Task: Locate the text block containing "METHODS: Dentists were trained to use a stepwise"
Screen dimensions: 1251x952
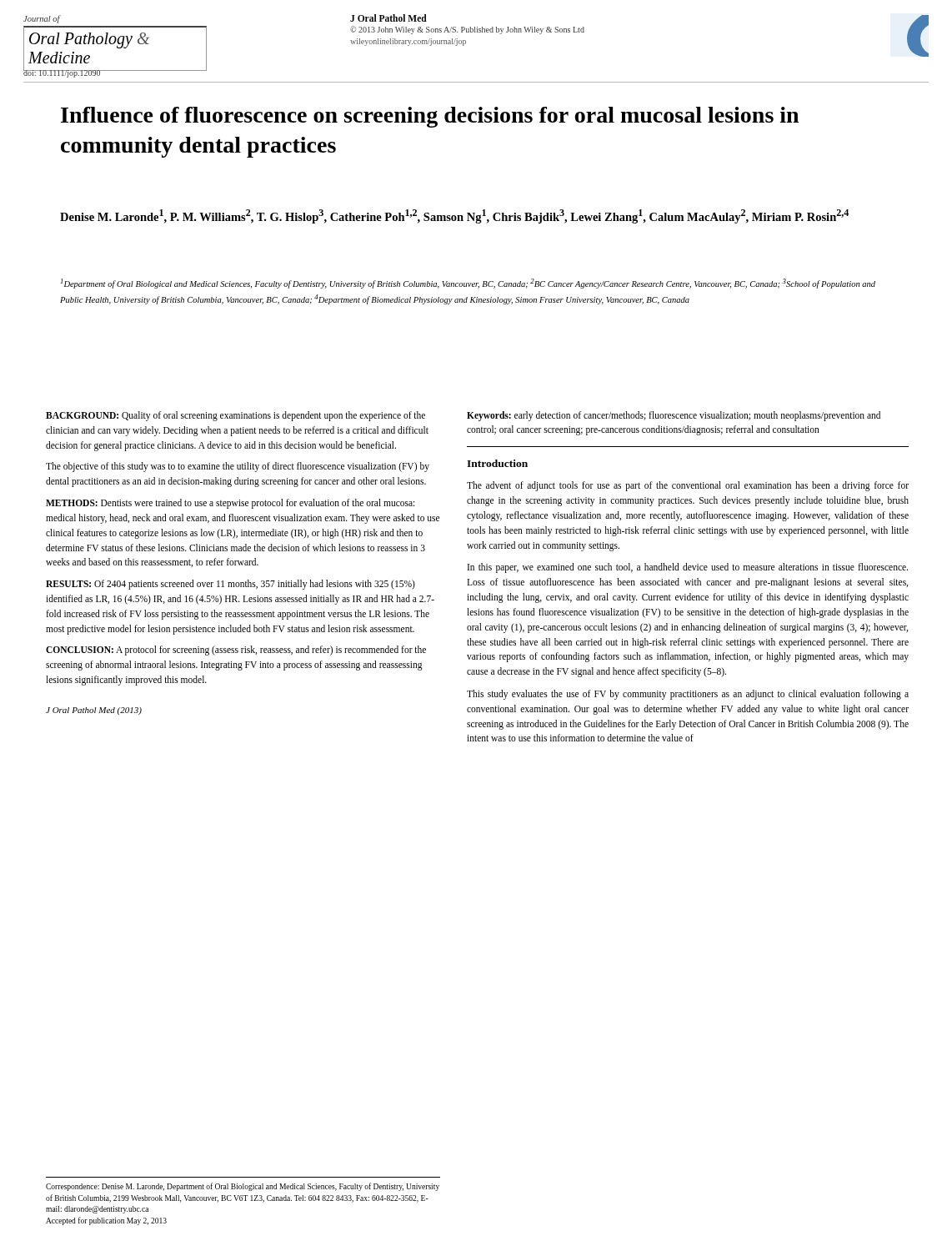Action: [243, 533]
